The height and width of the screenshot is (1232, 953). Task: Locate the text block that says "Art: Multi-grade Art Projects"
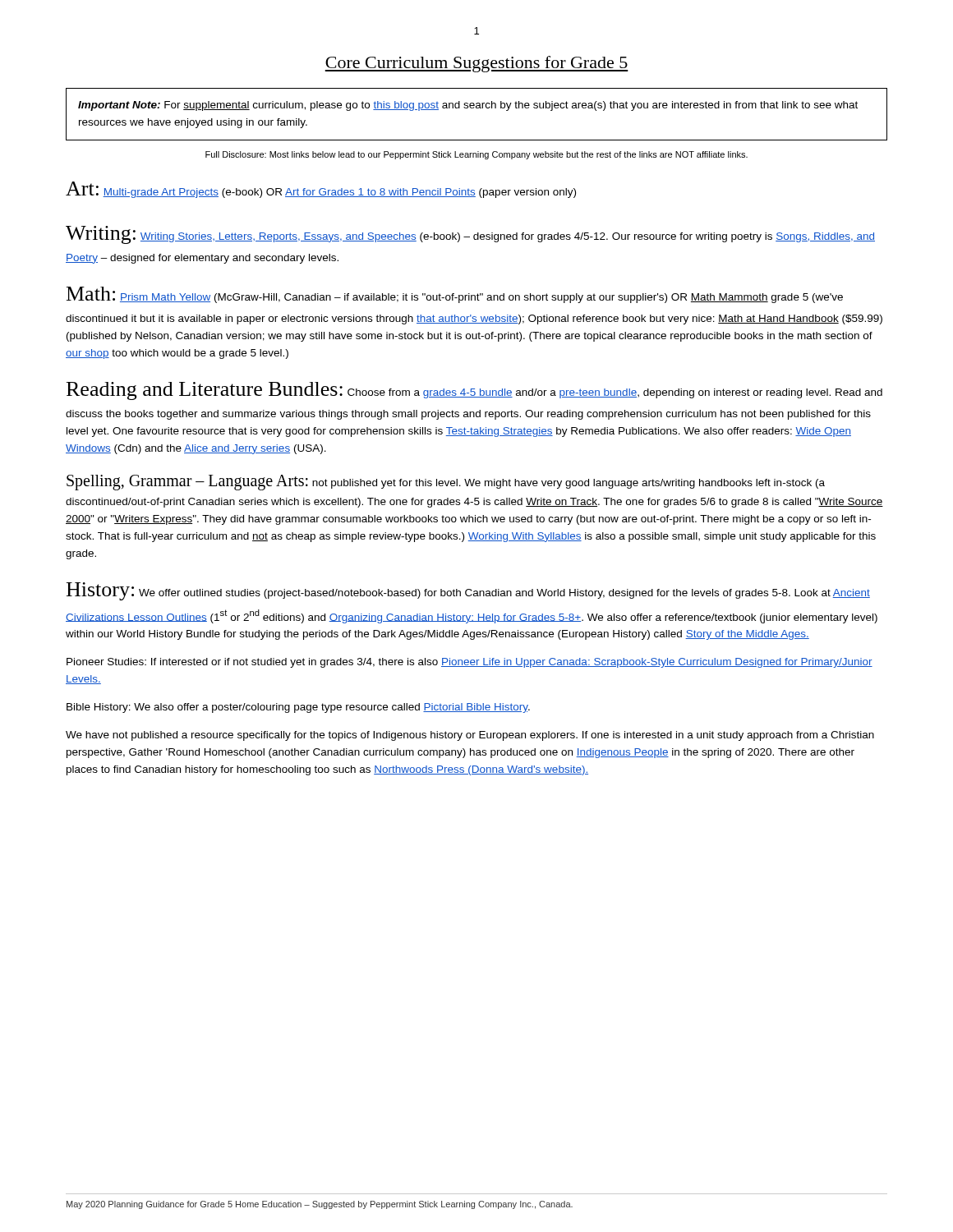click(x=321, y=189)
